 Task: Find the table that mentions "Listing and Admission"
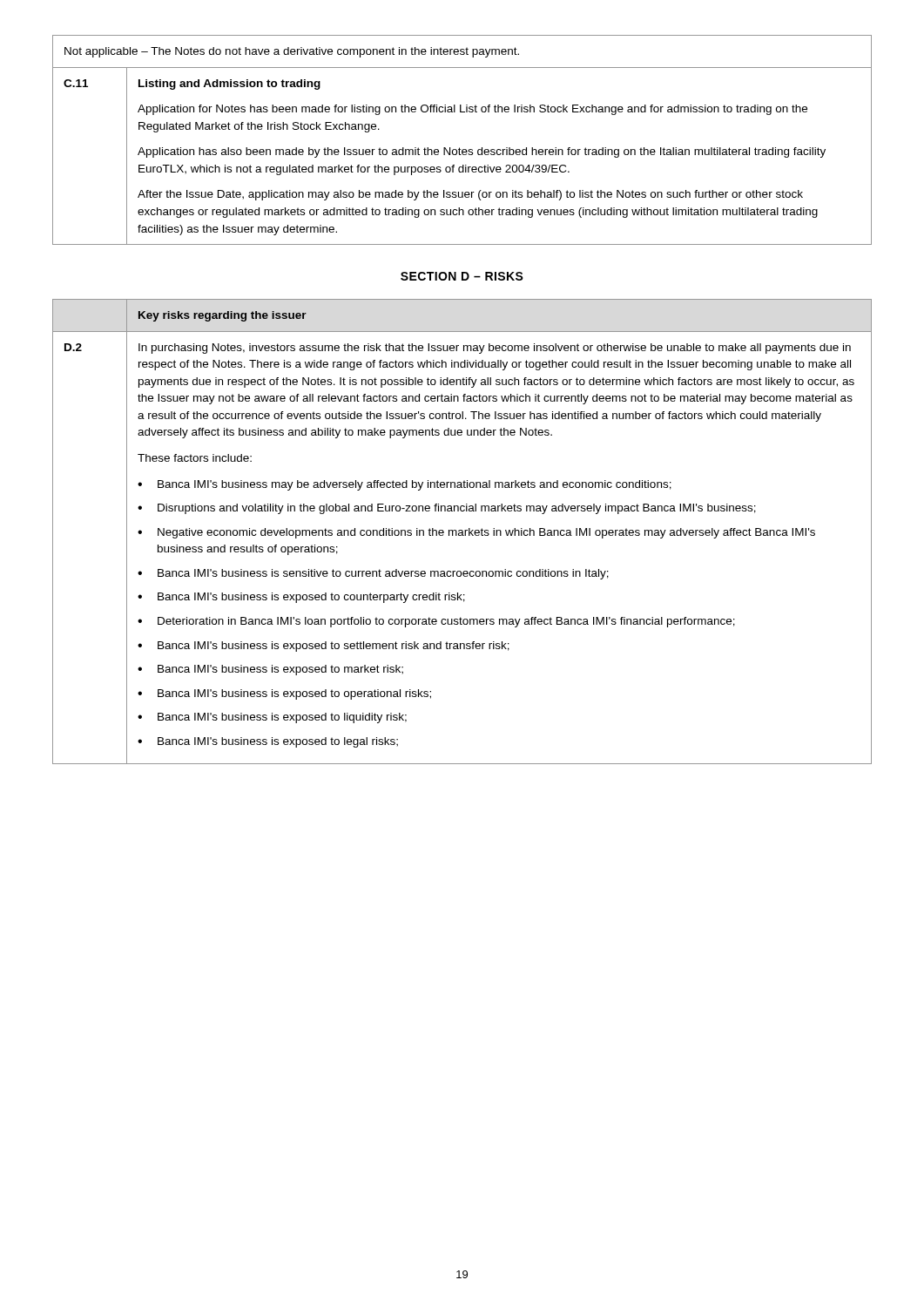(462, 140)
